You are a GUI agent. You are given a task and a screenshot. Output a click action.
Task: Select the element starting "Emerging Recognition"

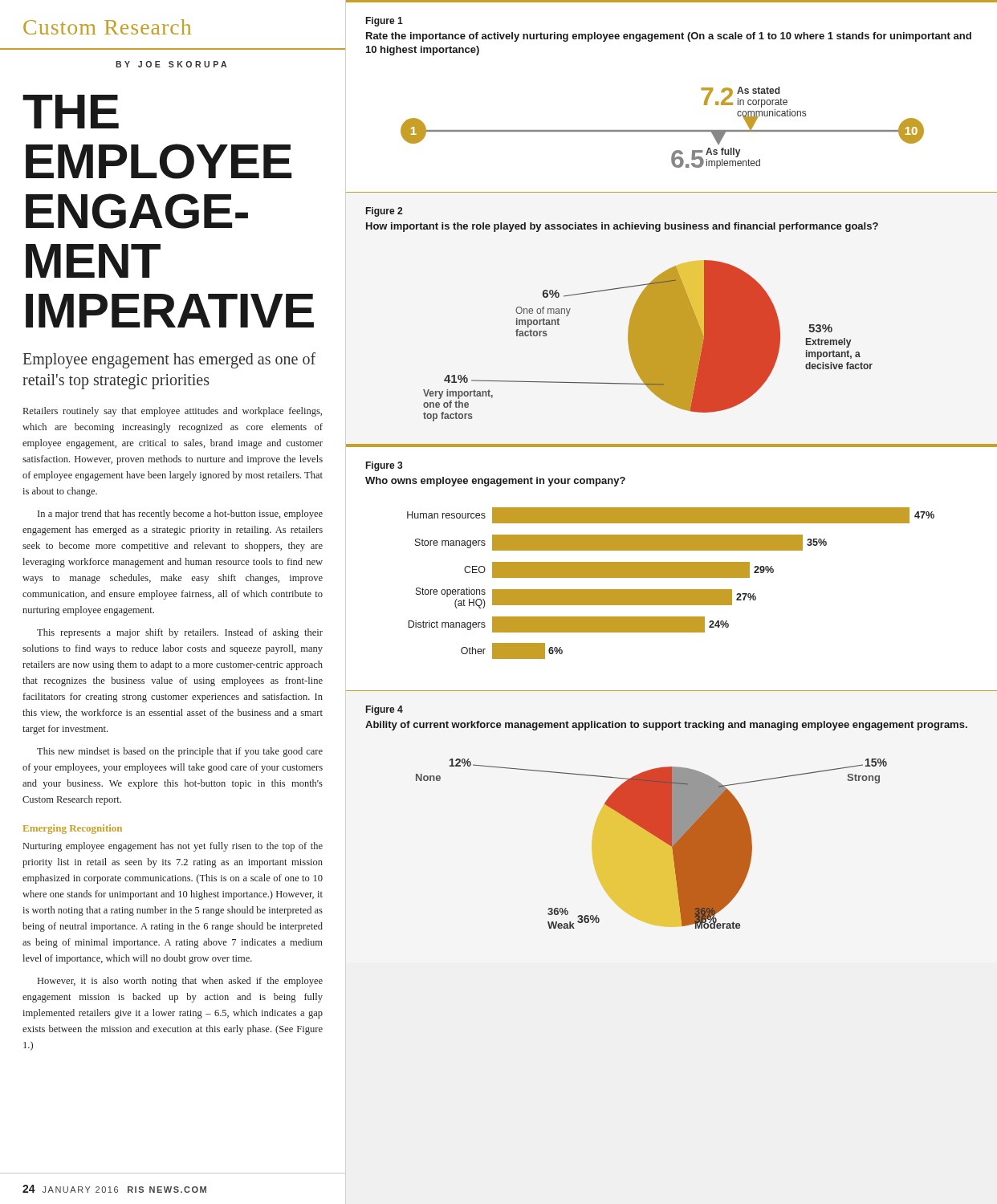click(72, 828)
